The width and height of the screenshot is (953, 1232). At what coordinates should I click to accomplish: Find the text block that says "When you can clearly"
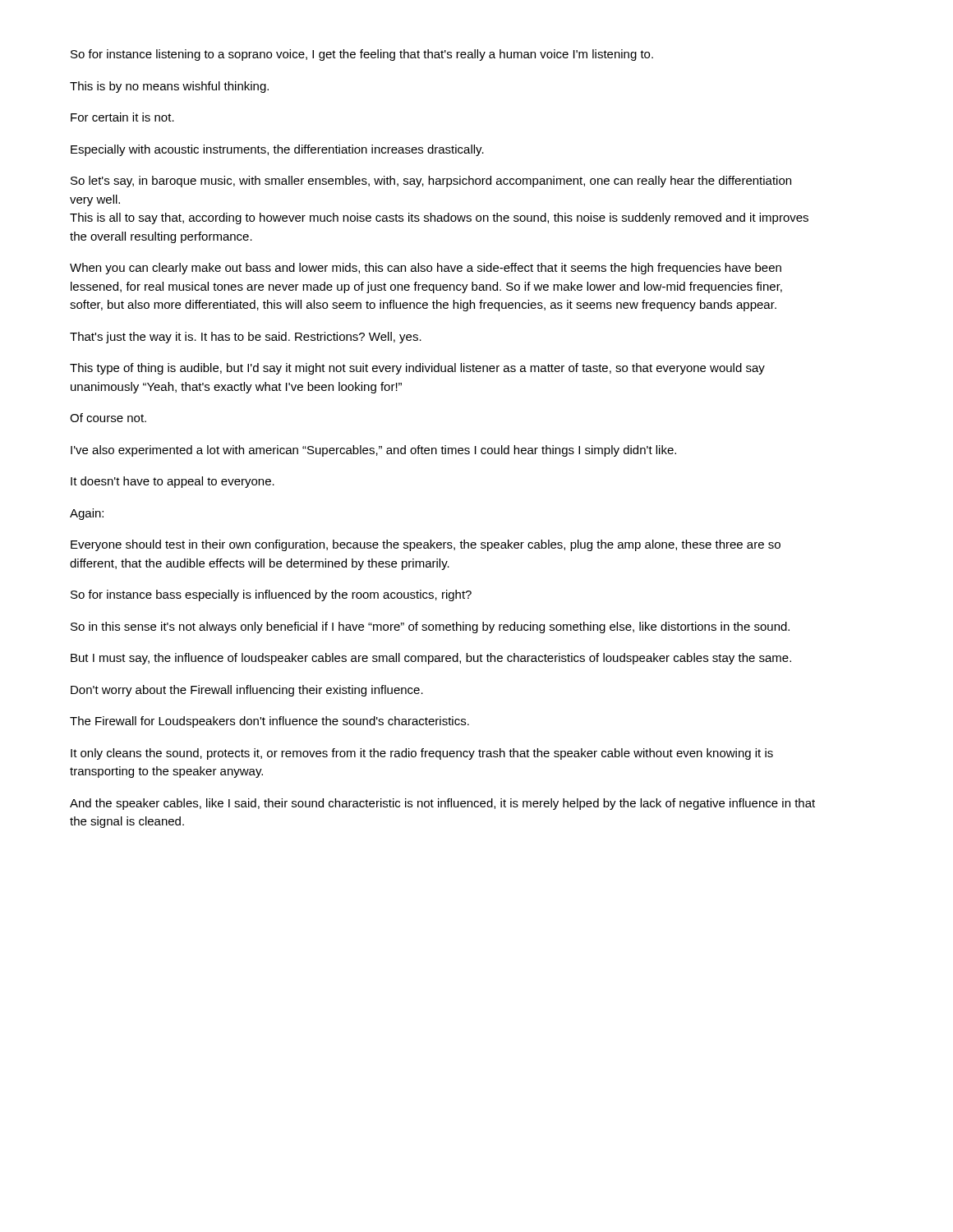coord(426,286)
